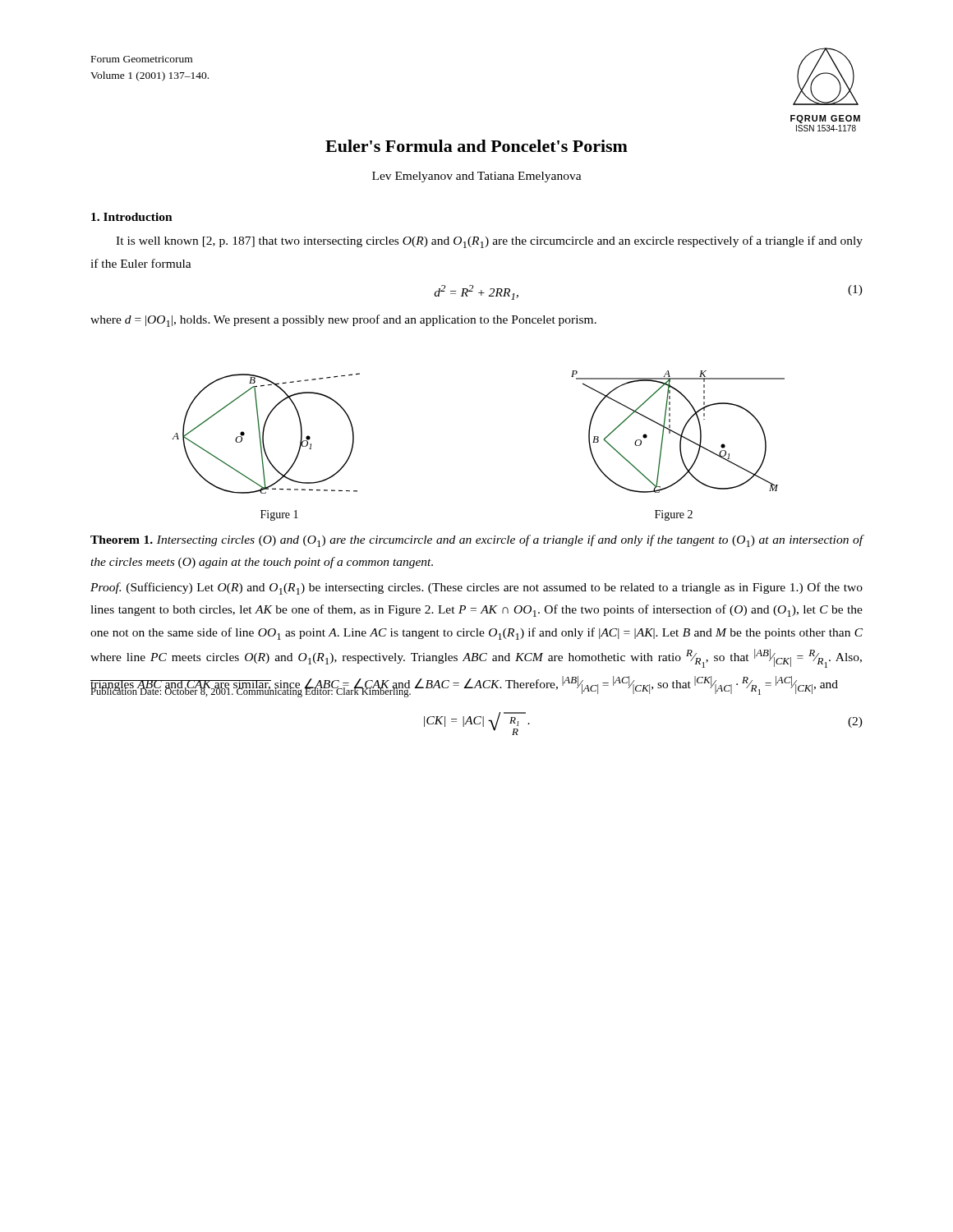Screen dimensions: 1232x953
Task: Select the title that says "Euler's Formula and Poncelet's Porism"
Action: point(476,146)
